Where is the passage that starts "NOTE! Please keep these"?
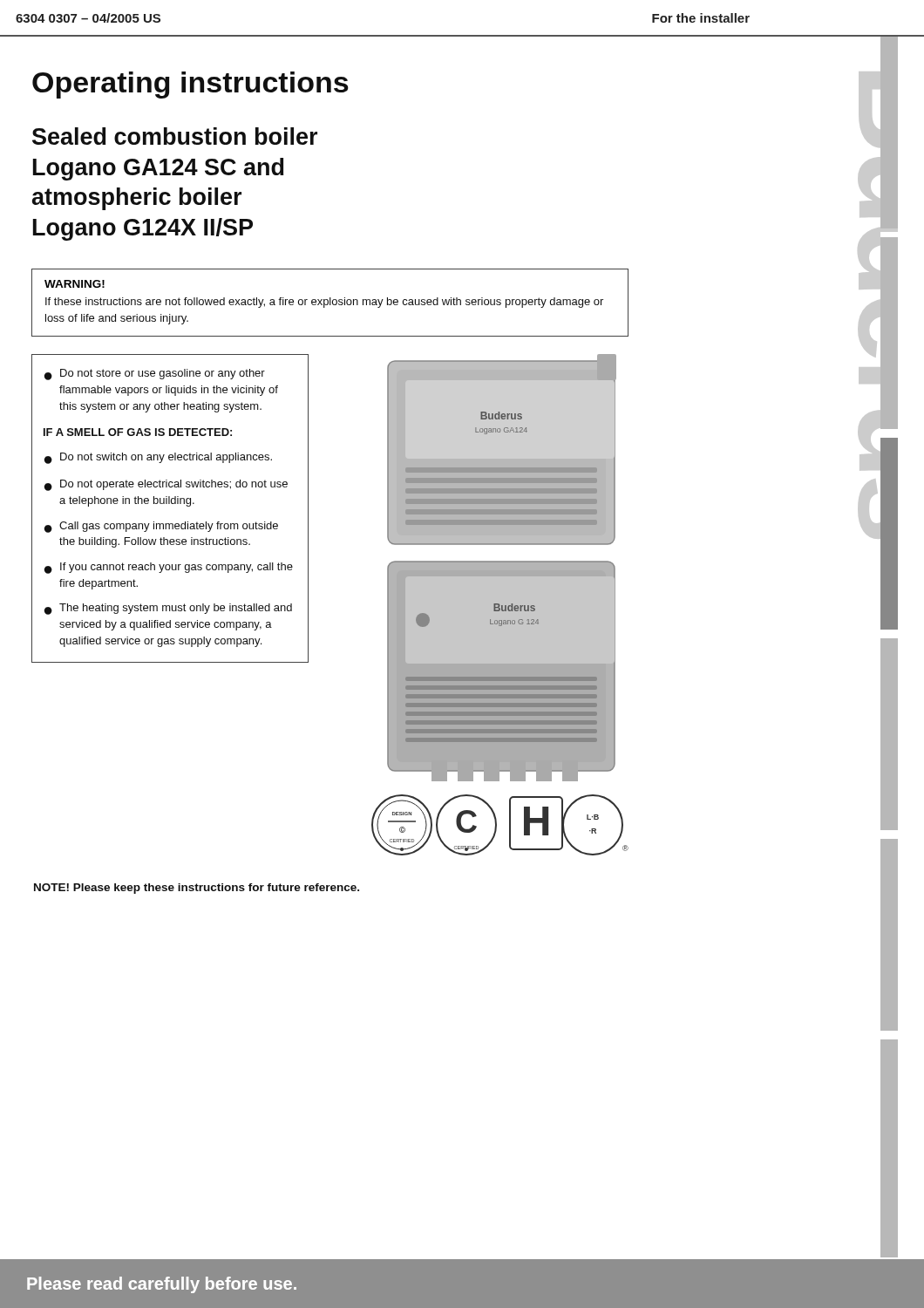The height and width of the screenshot is (1308, 924). [x=197, y=887]
